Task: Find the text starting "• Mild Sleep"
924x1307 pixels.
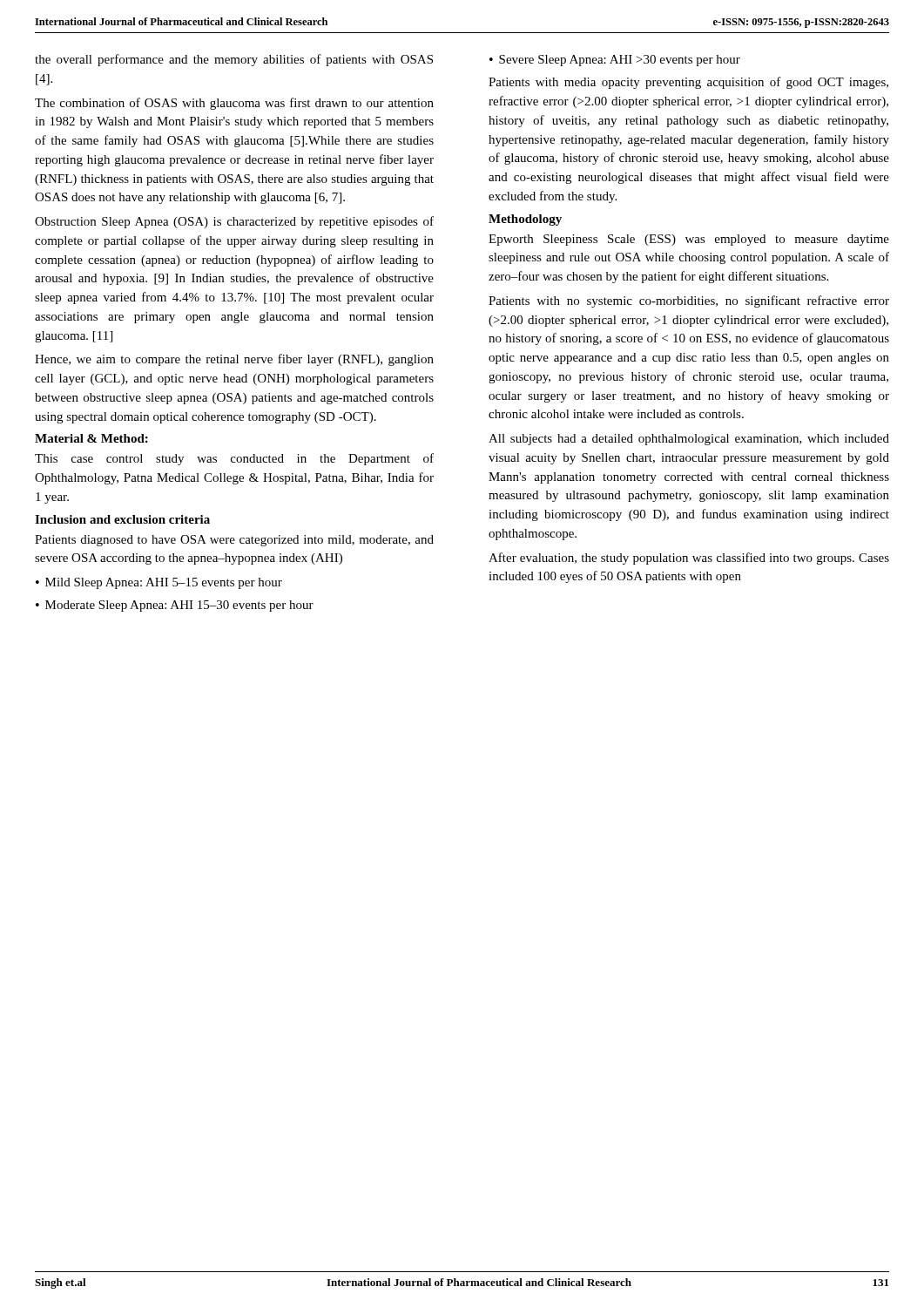Action: (x=234, y=583)
